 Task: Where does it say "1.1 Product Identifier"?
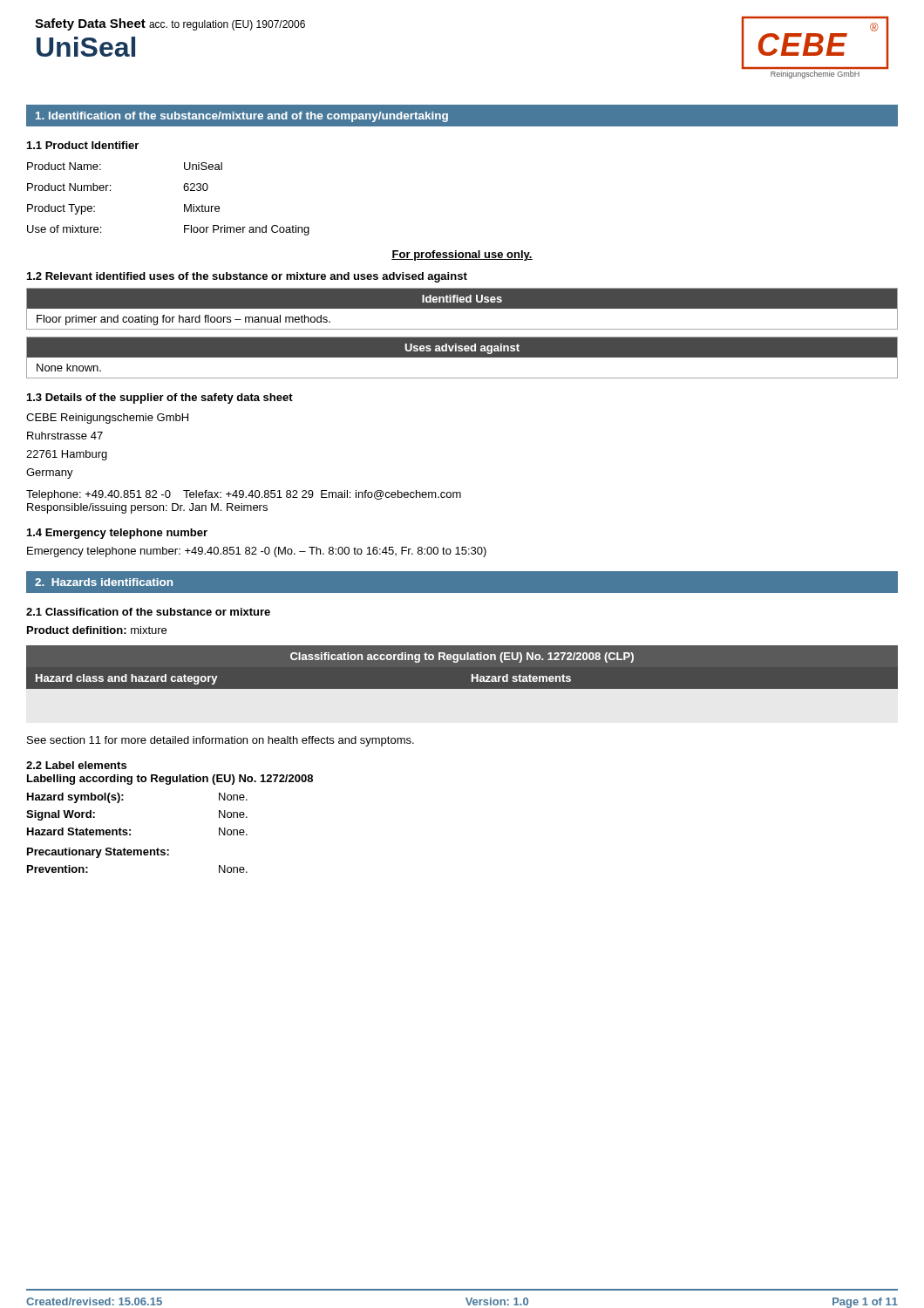83,145
